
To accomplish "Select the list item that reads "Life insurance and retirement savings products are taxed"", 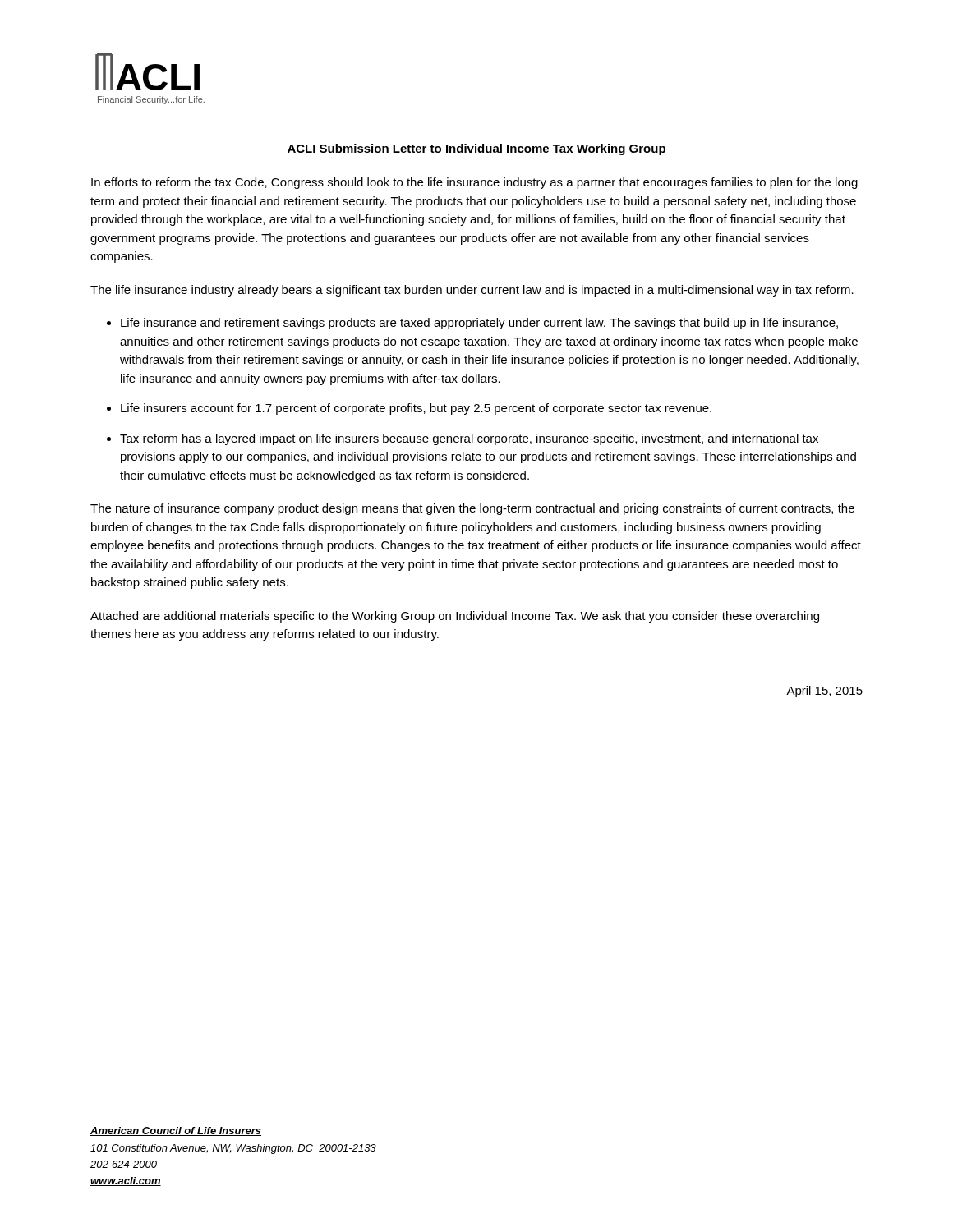I will pos(490,350).
